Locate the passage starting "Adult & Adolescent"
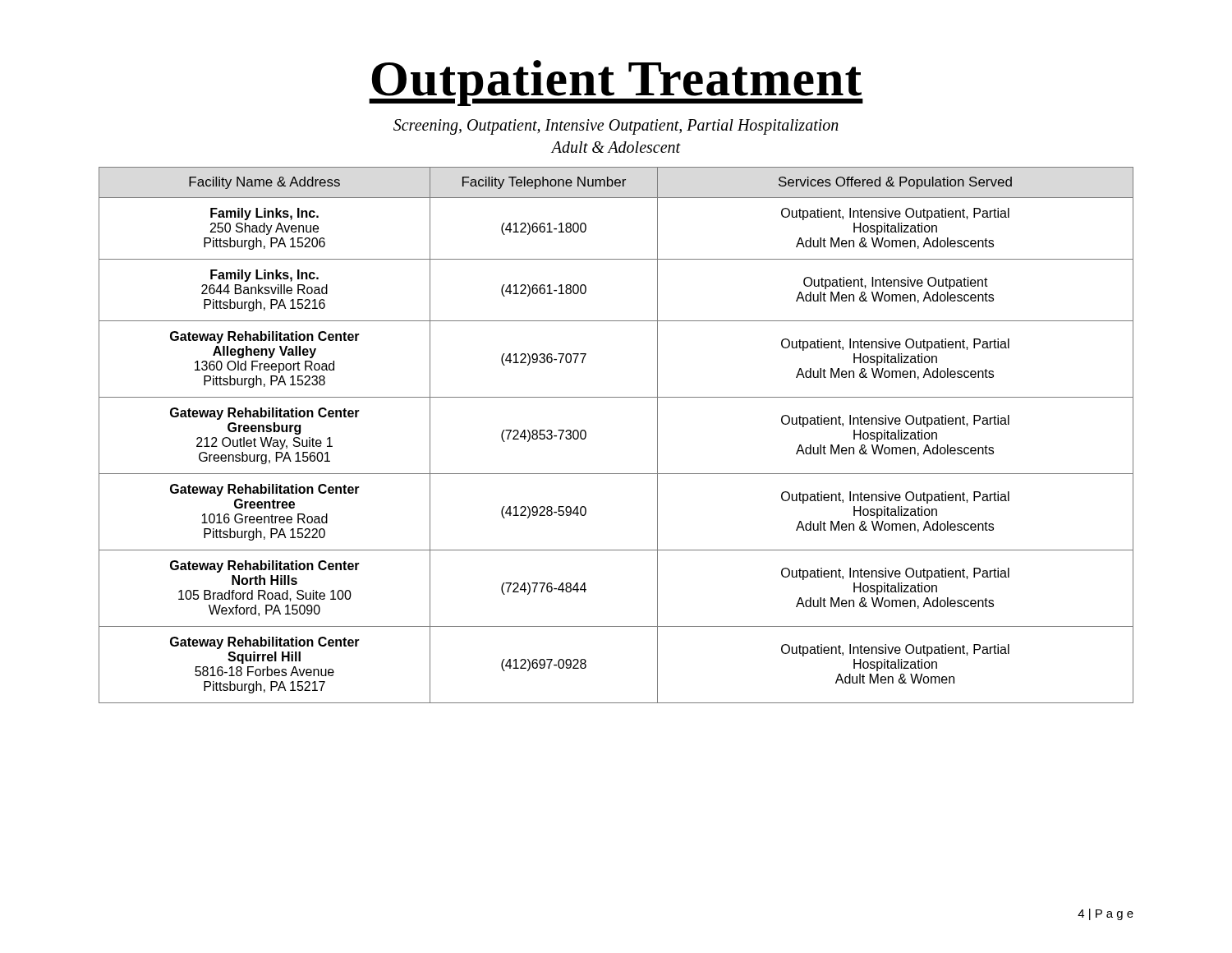 [x=616, y=147]
